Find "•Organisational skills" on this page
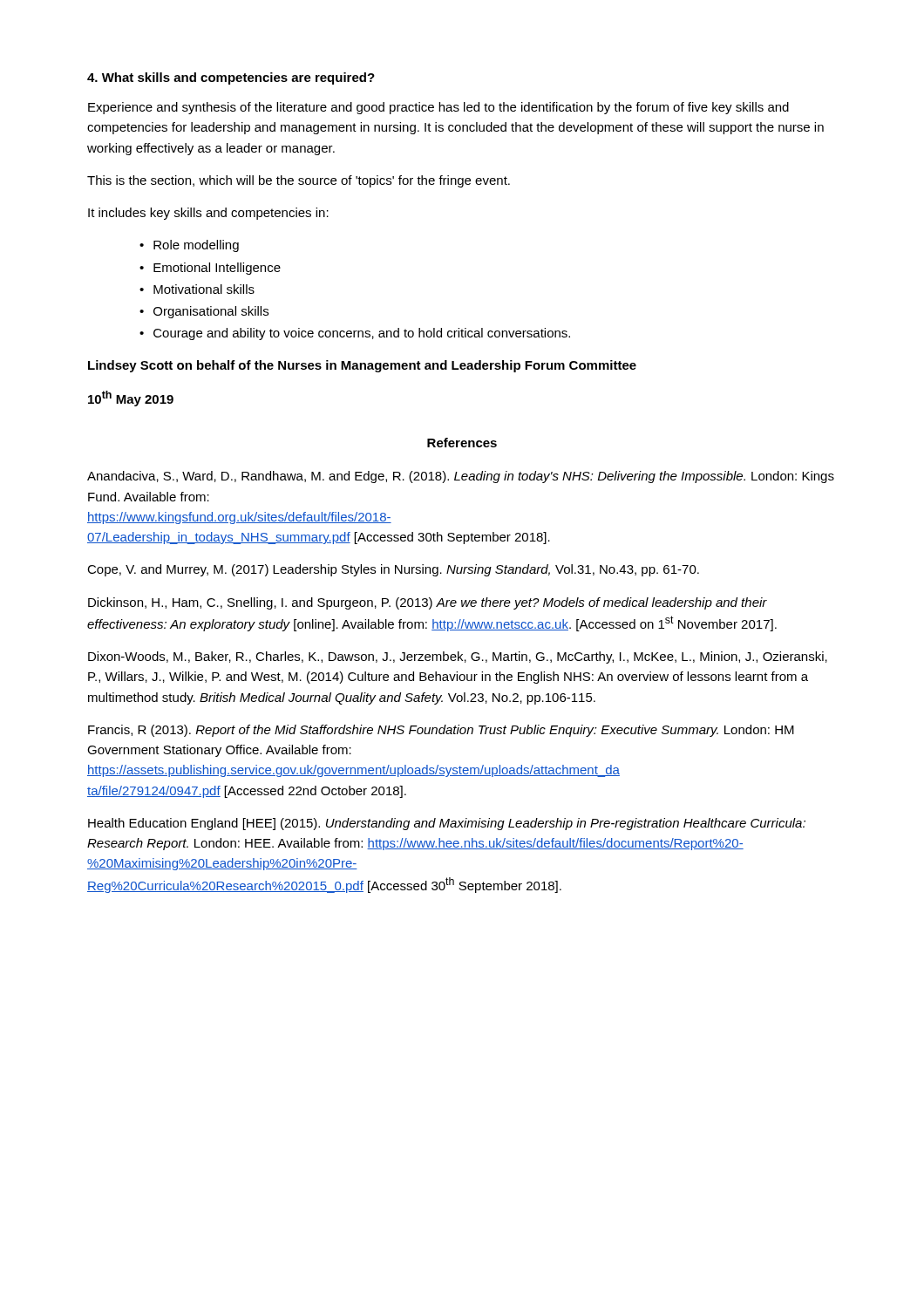This screenshot has height=1308, width=924. click(x=204, y=311)
